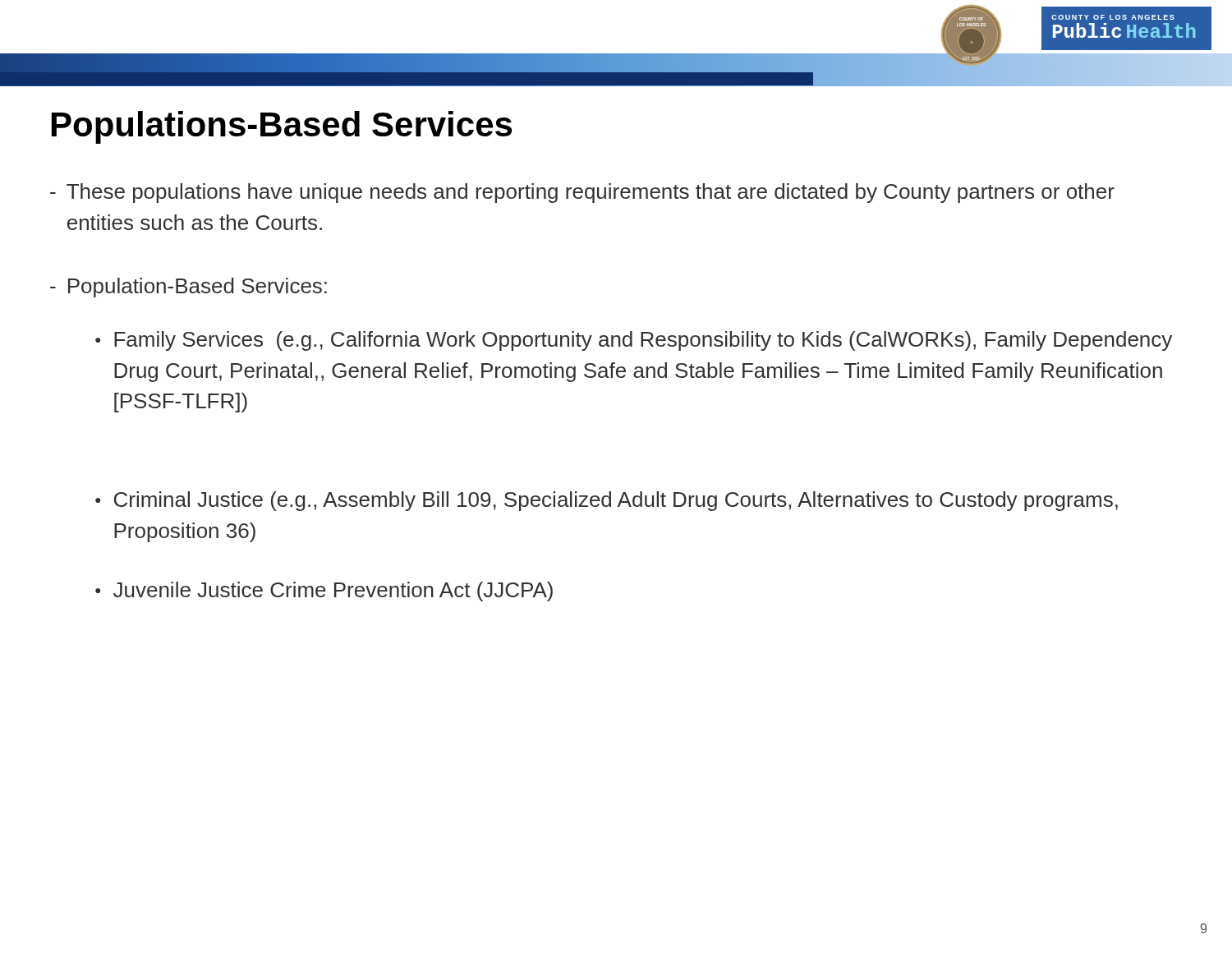Select the element starting "● Juvenile Justice Crime Prevention Act (JJCPA)"
Image resolution: width=1232 pixels, height=953 pixels.
click(x=324, y=591)
